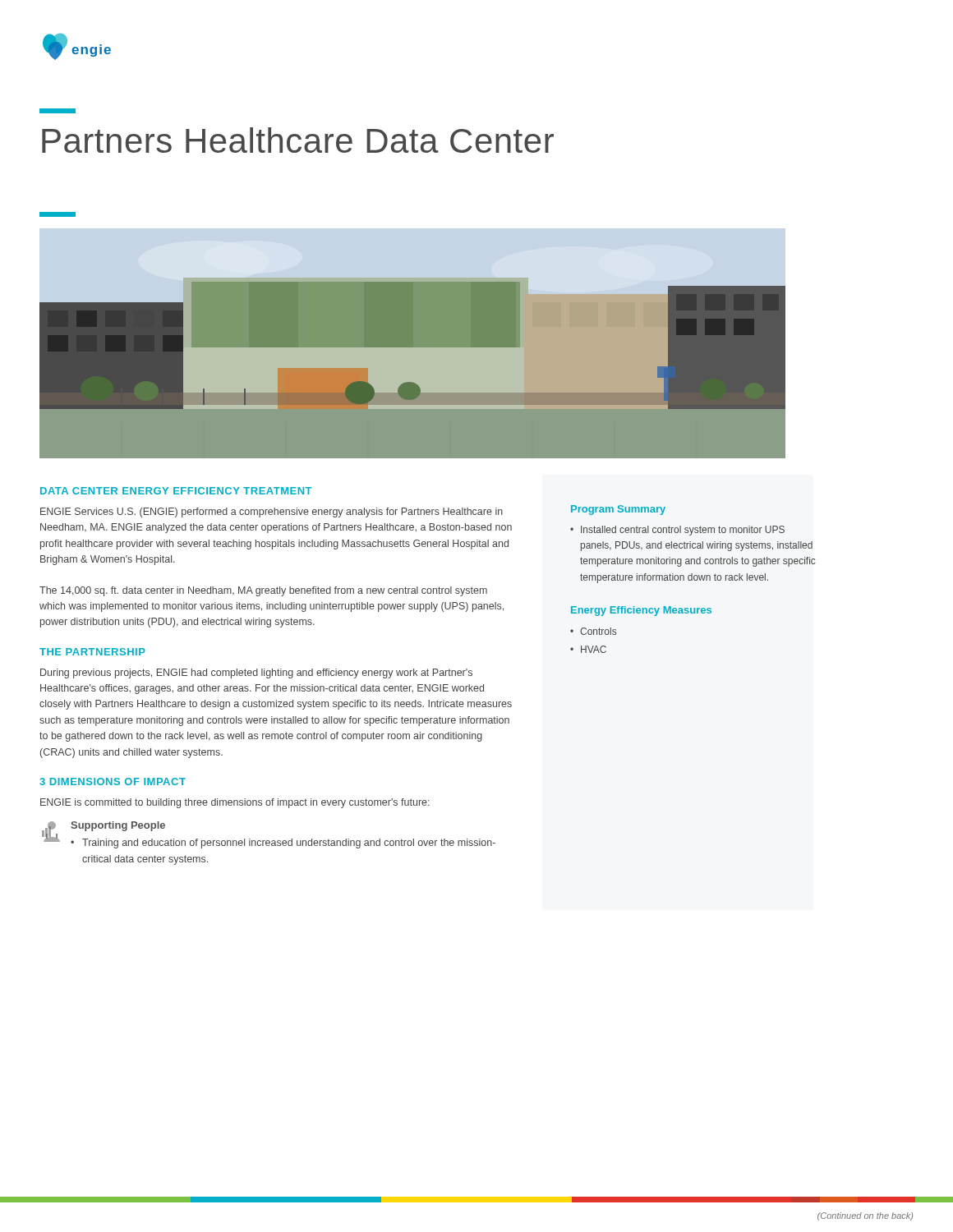
Task: Find the text starting "During previous projects, ENGIE had"
Action: click(276, 712)
